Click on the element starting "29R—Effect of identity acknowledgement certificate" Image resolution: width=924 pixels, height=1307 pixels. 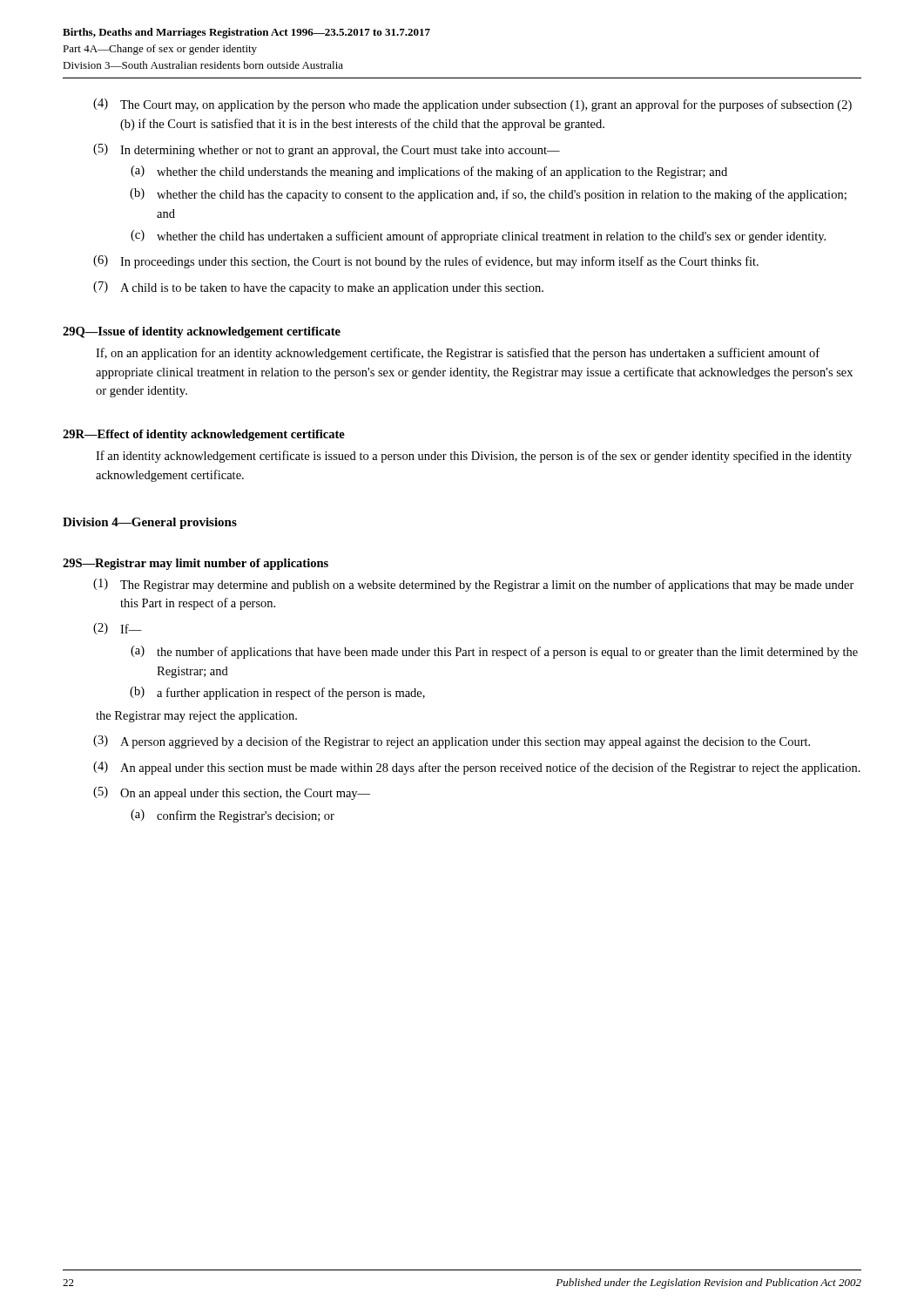coord(204,435)
